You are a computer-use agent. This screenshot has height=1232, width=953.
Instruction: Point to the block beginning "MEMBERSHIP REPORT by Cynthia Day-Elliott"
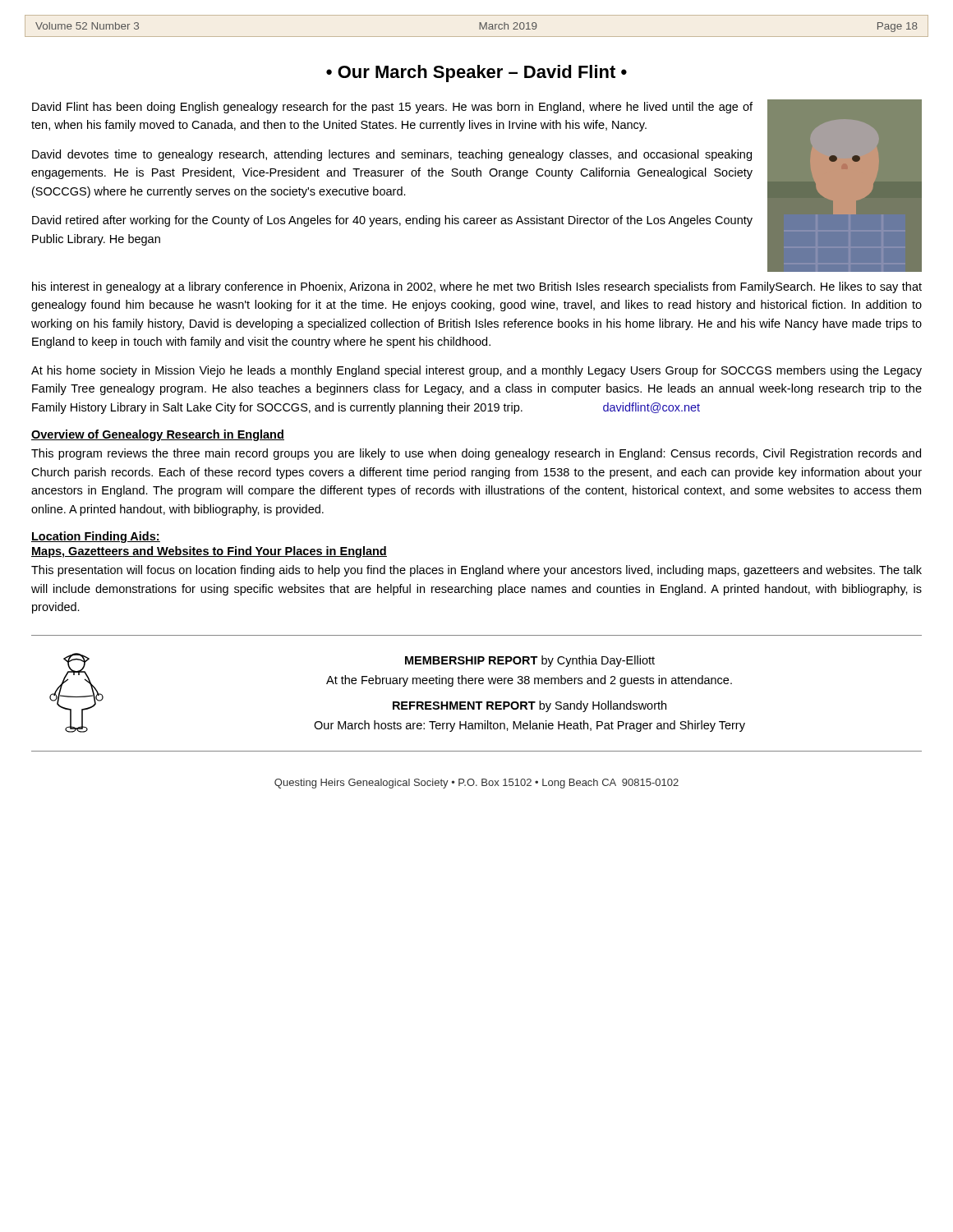pyautogui.click(x=529, y=693)
